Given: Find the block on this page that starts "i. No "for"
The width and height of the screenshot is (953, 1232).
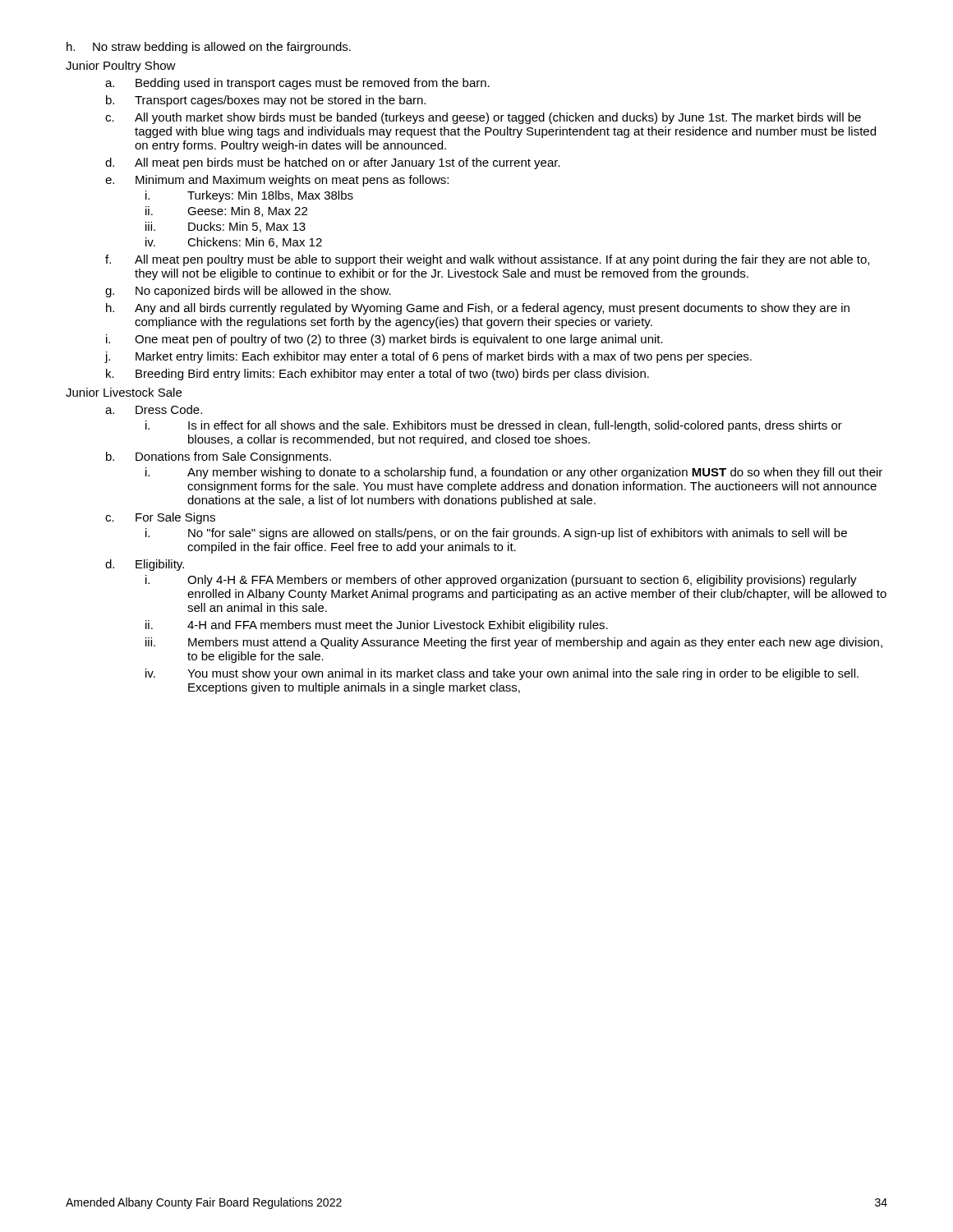Looking at the screenshot, I should [x=516, y=540].
